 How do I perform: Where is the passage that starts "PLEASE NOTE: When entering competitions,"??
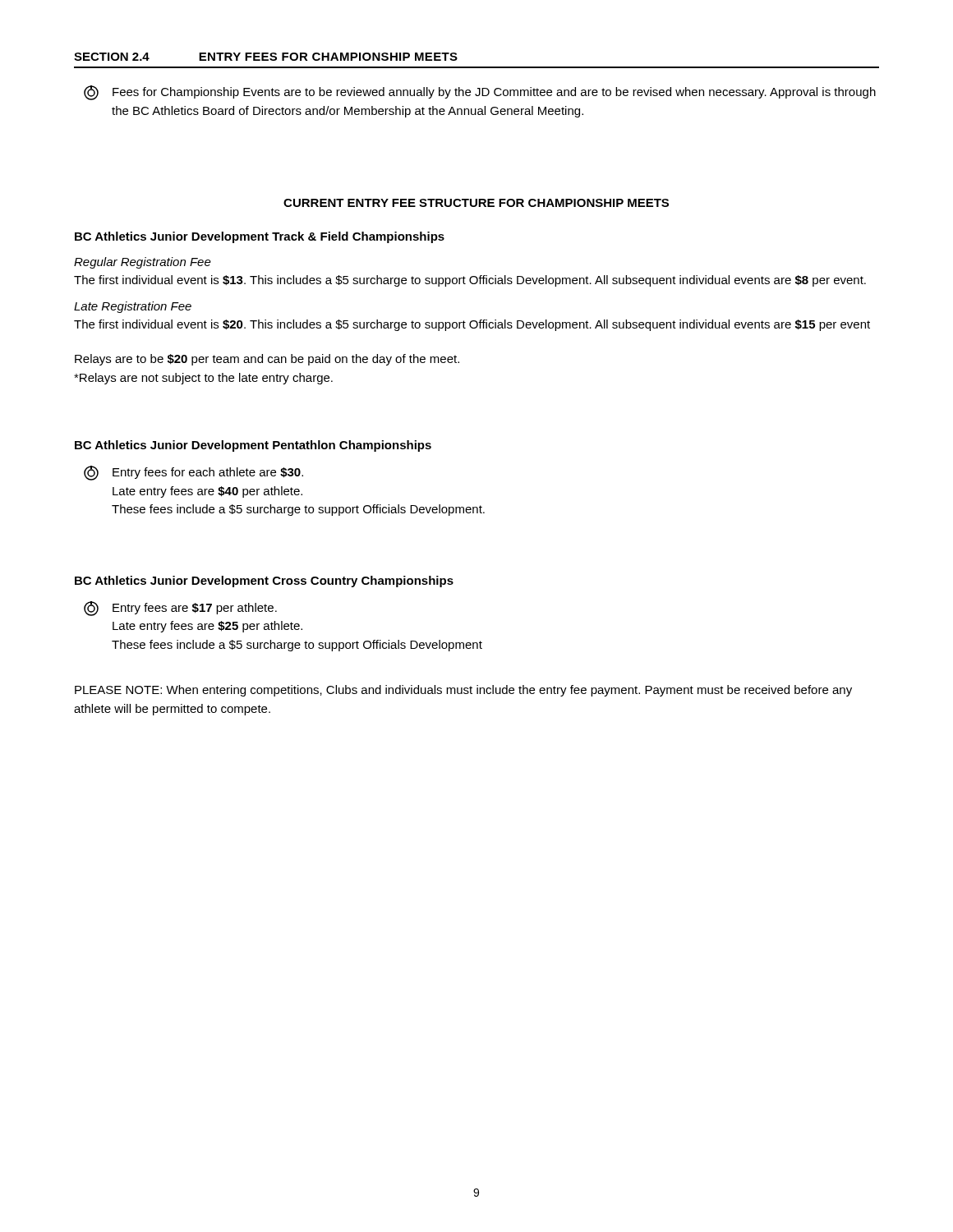point(463,699)
